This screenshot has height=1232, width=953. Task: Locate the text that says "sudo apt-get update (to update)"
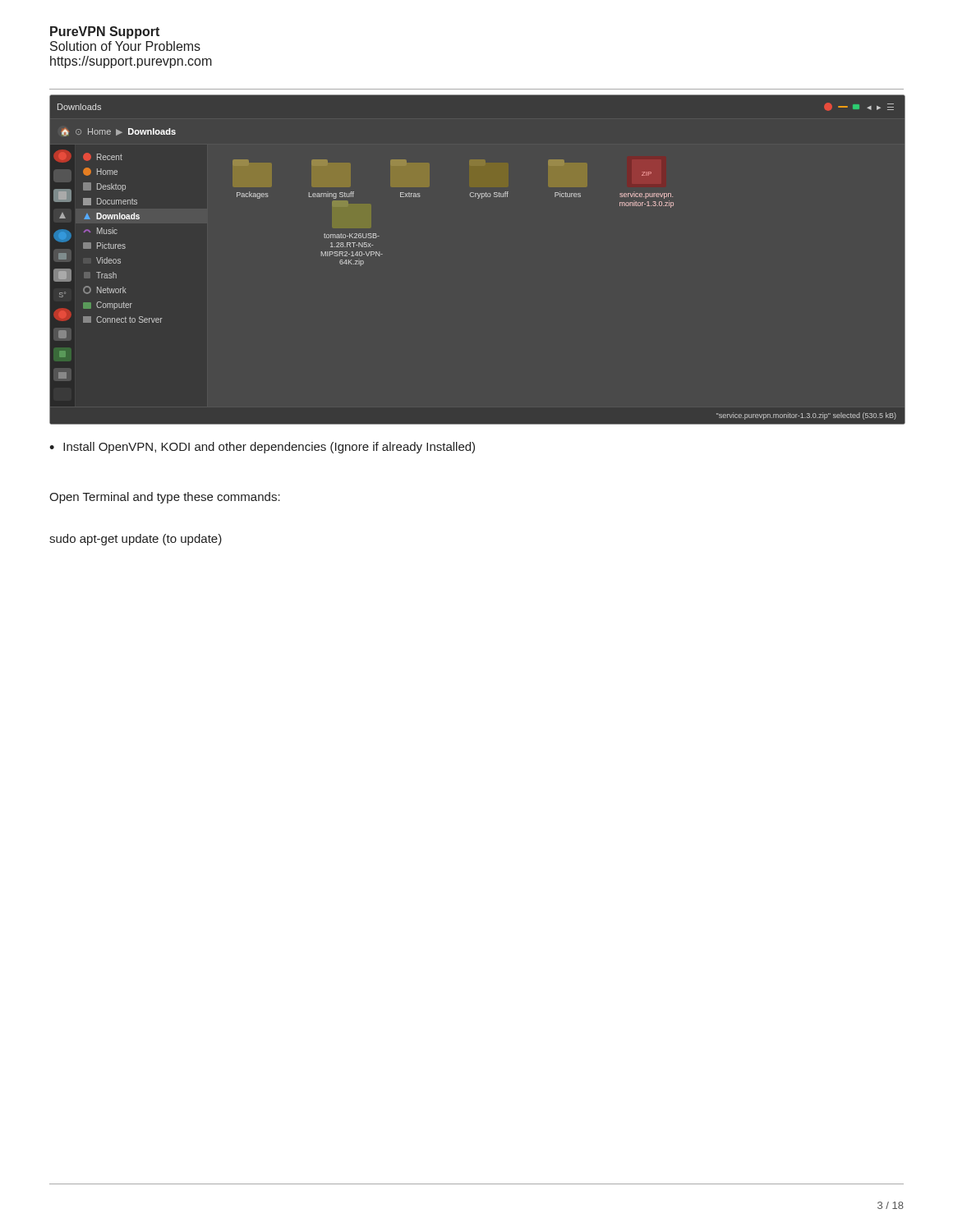click(x=136, y=538)
